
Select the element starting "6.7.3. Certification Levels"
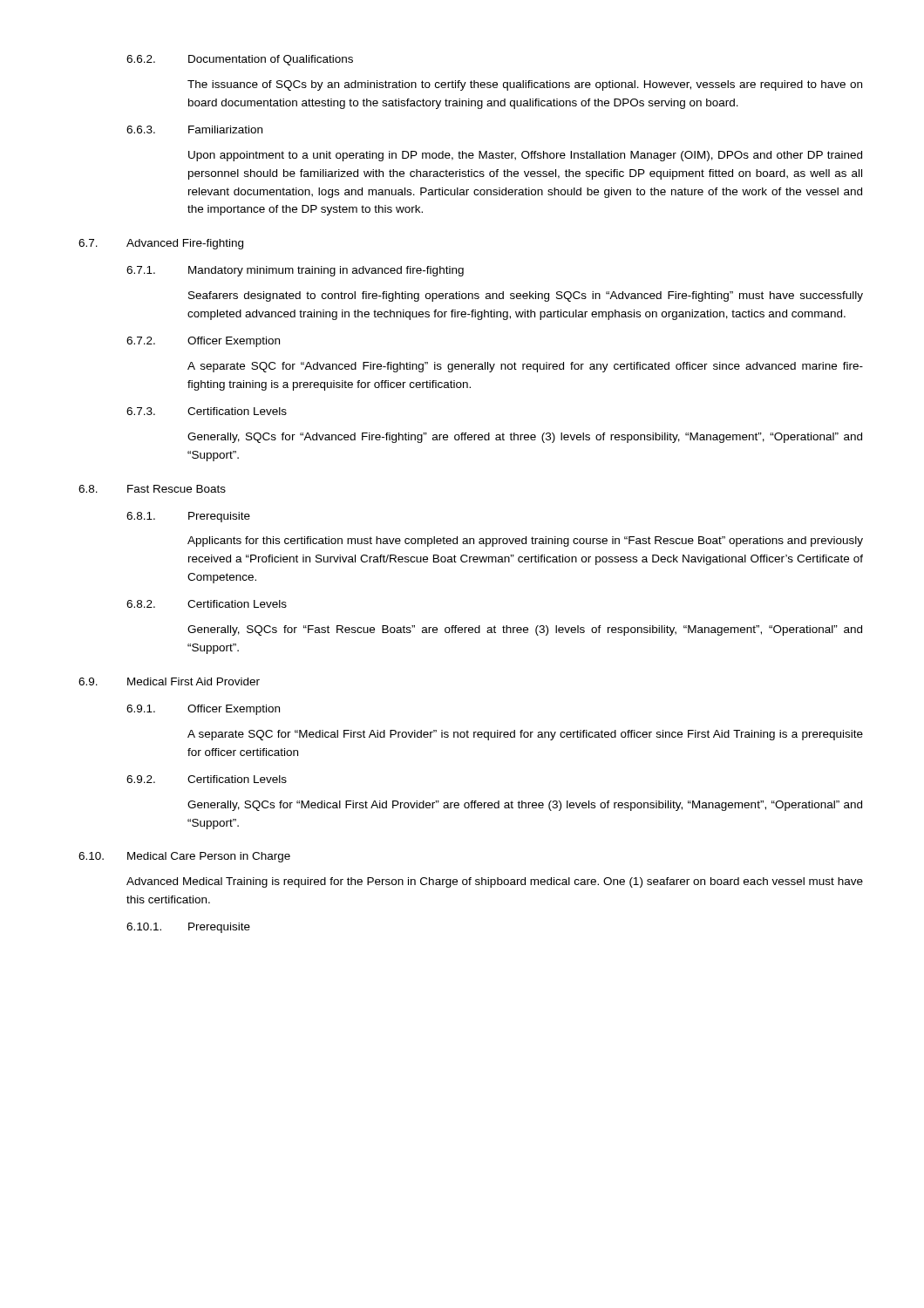coord(207,411)
